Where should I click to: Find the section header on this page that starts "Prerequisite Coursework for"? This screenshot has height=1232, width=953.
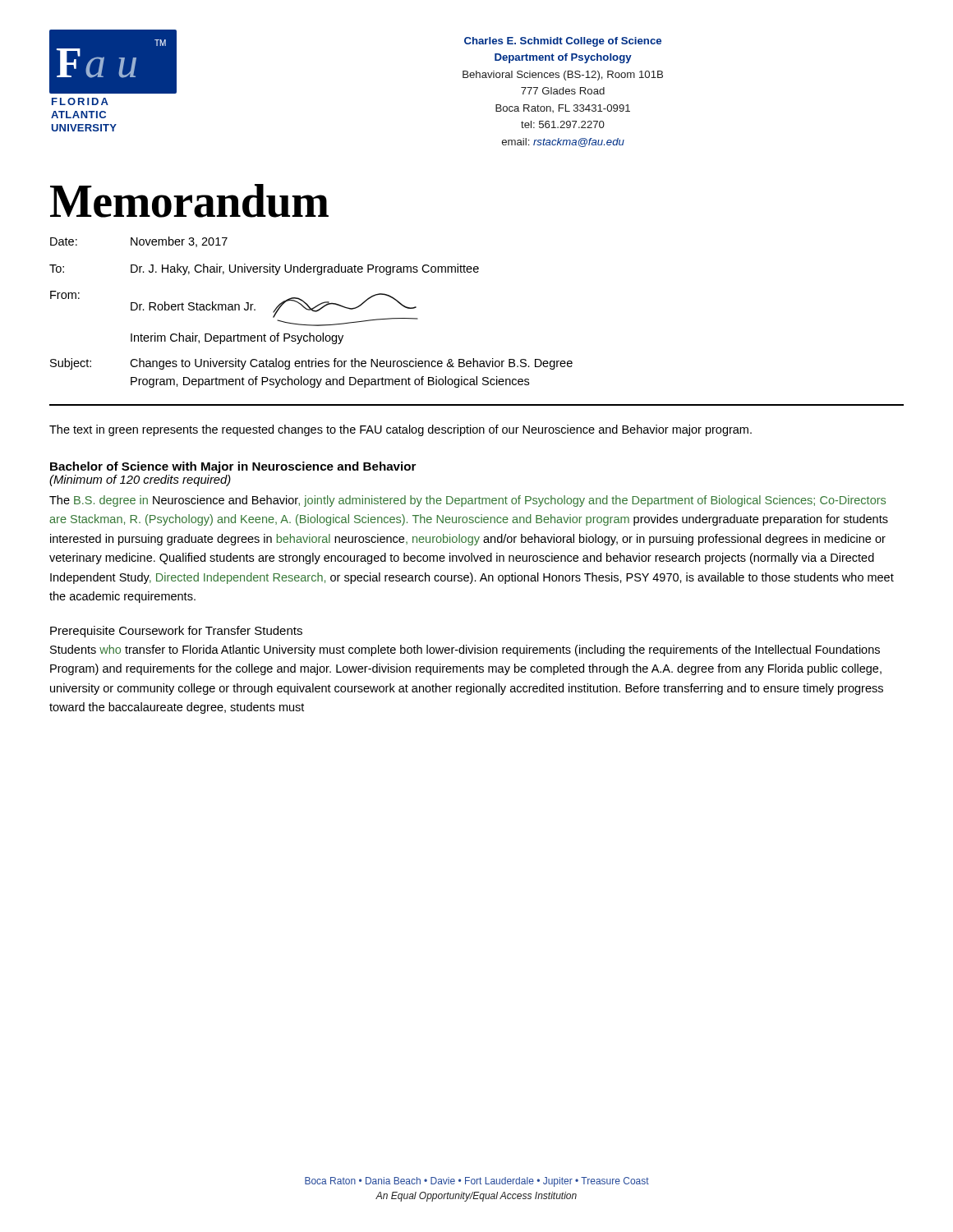(176, 630)
